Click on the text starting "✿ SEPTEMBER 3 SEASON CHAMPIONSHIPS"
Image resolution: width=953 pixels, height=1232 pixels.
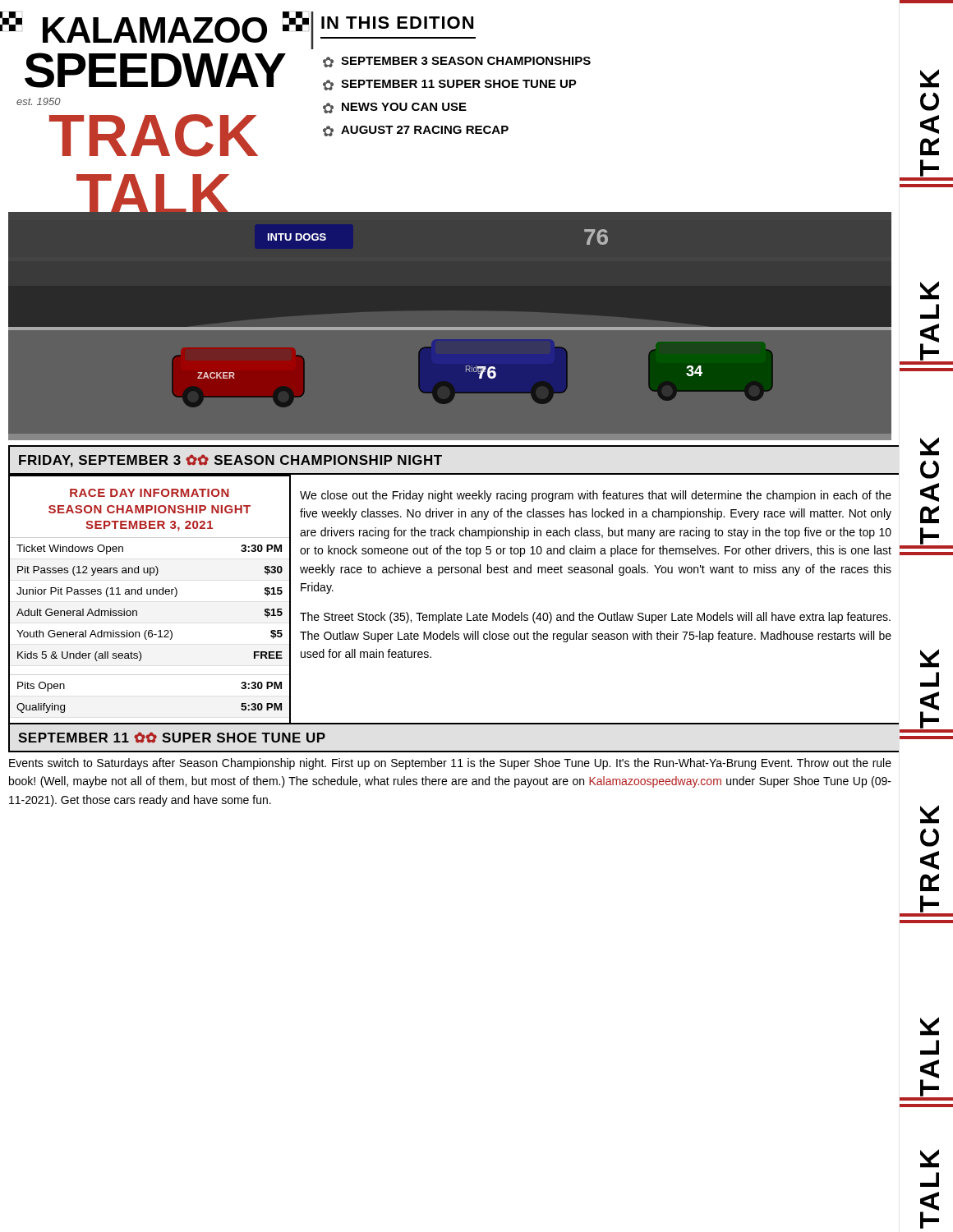click(456, 62)
